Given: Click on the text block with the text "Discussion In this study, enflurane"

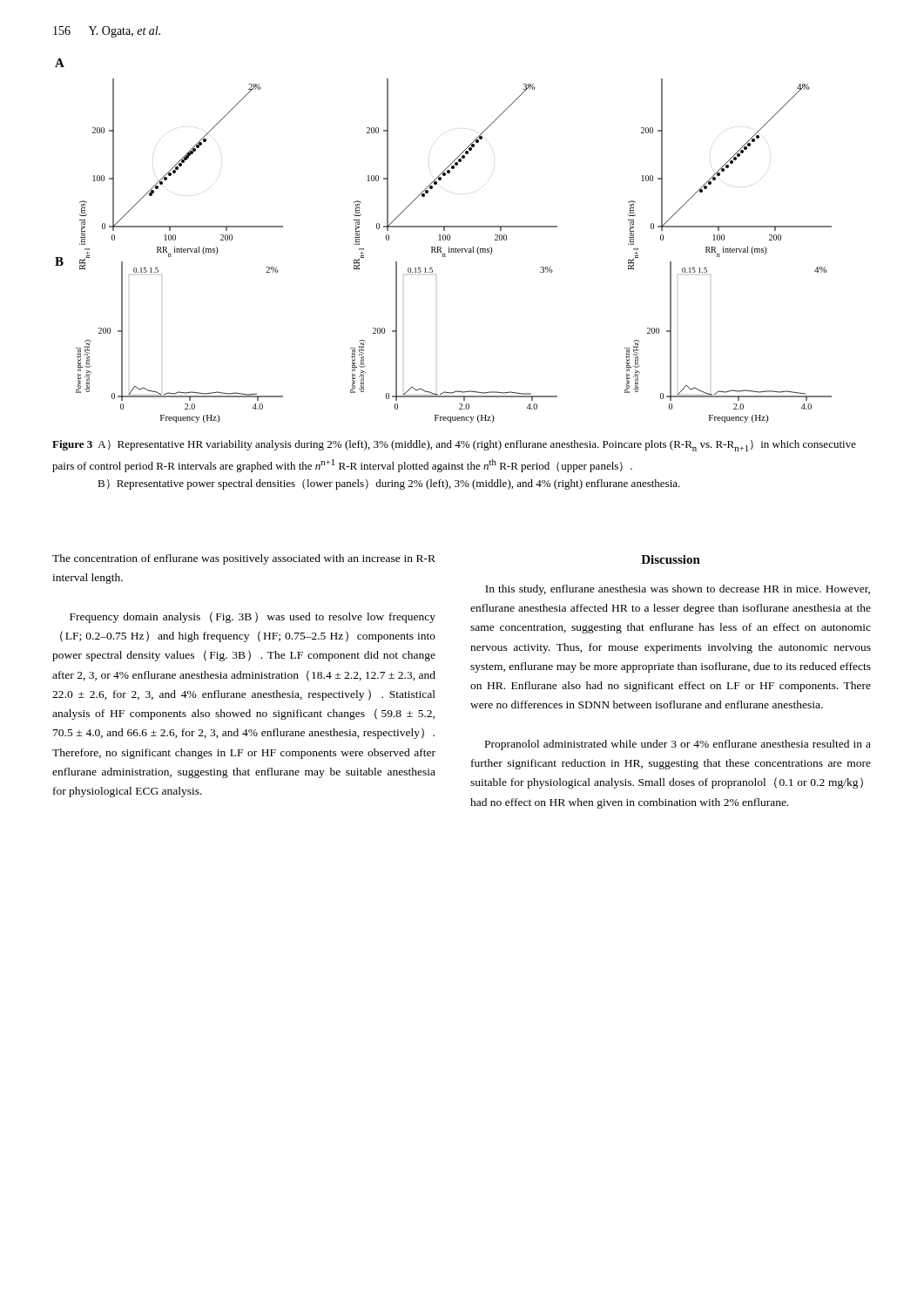Looking at the screenshot, I should click(x=671, y=679).
